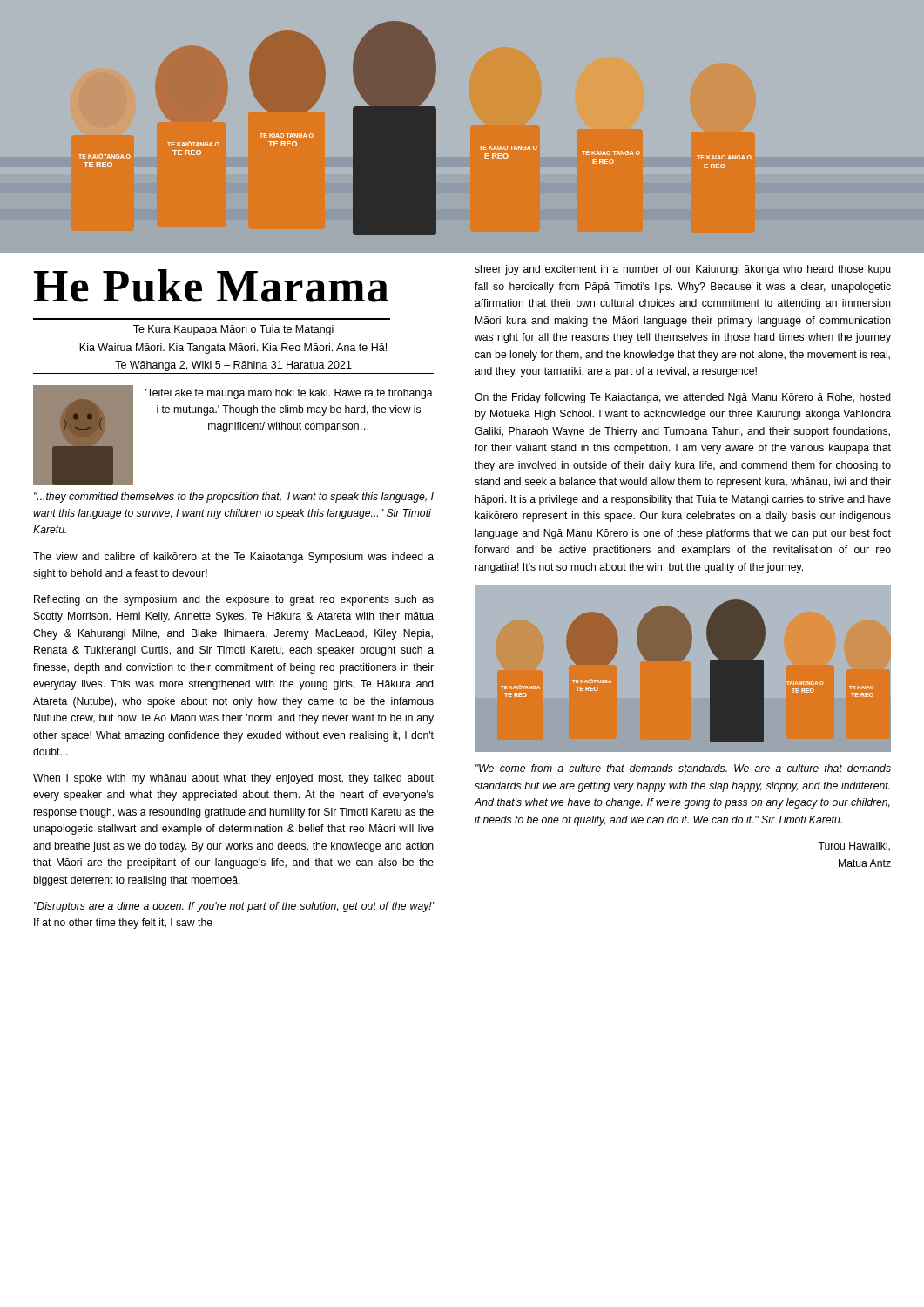The height and width of the screenshot is (1307, 924).
Task: Where is the passage that starts ""Disruptors are a dime a dozen. If you're"?
Action: pyautogui.click(x=233, y=914)
